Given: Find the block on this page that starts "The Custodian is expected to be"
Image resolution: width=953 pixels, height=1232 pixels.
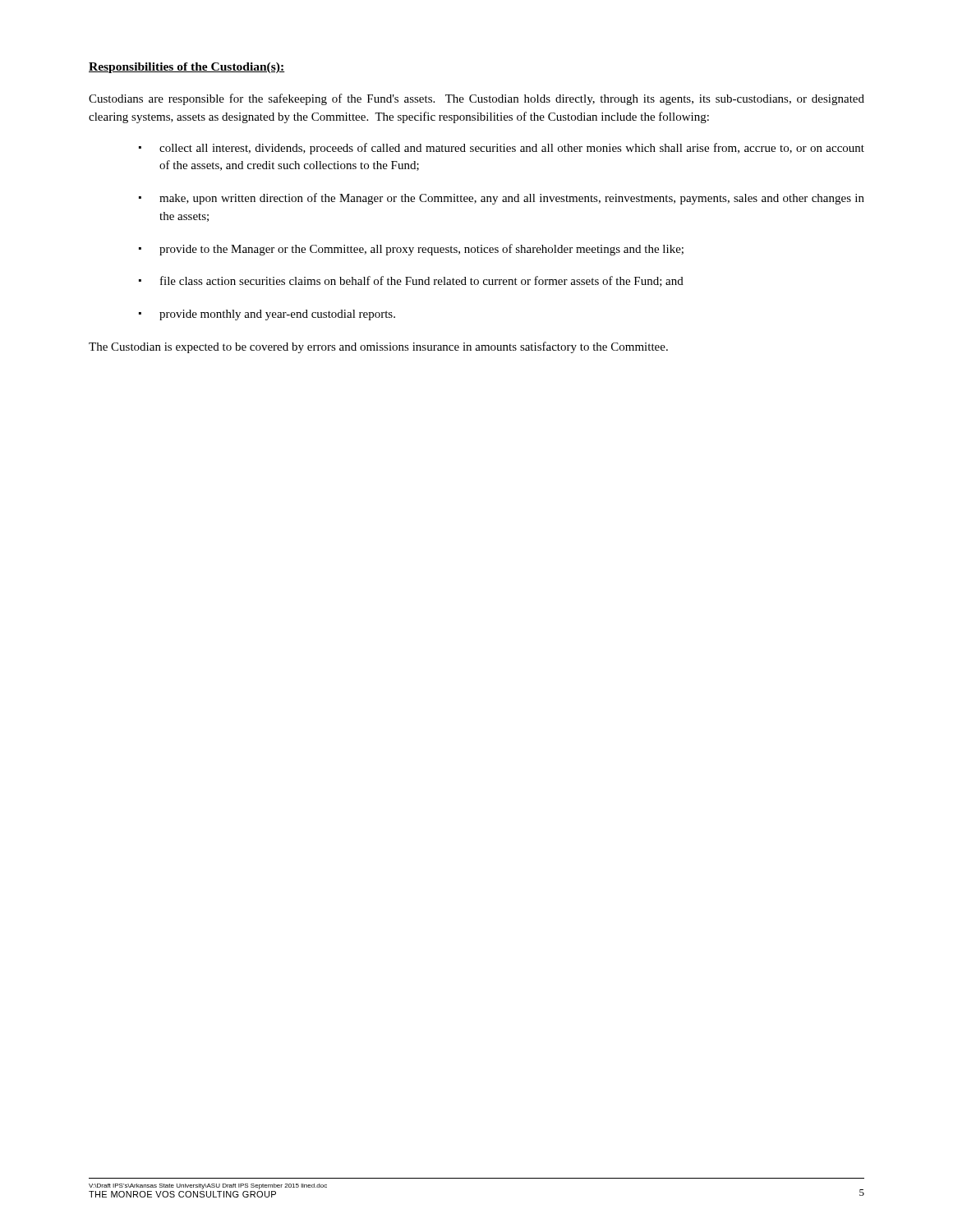Looking at the screenshot, I should (379, 346).
